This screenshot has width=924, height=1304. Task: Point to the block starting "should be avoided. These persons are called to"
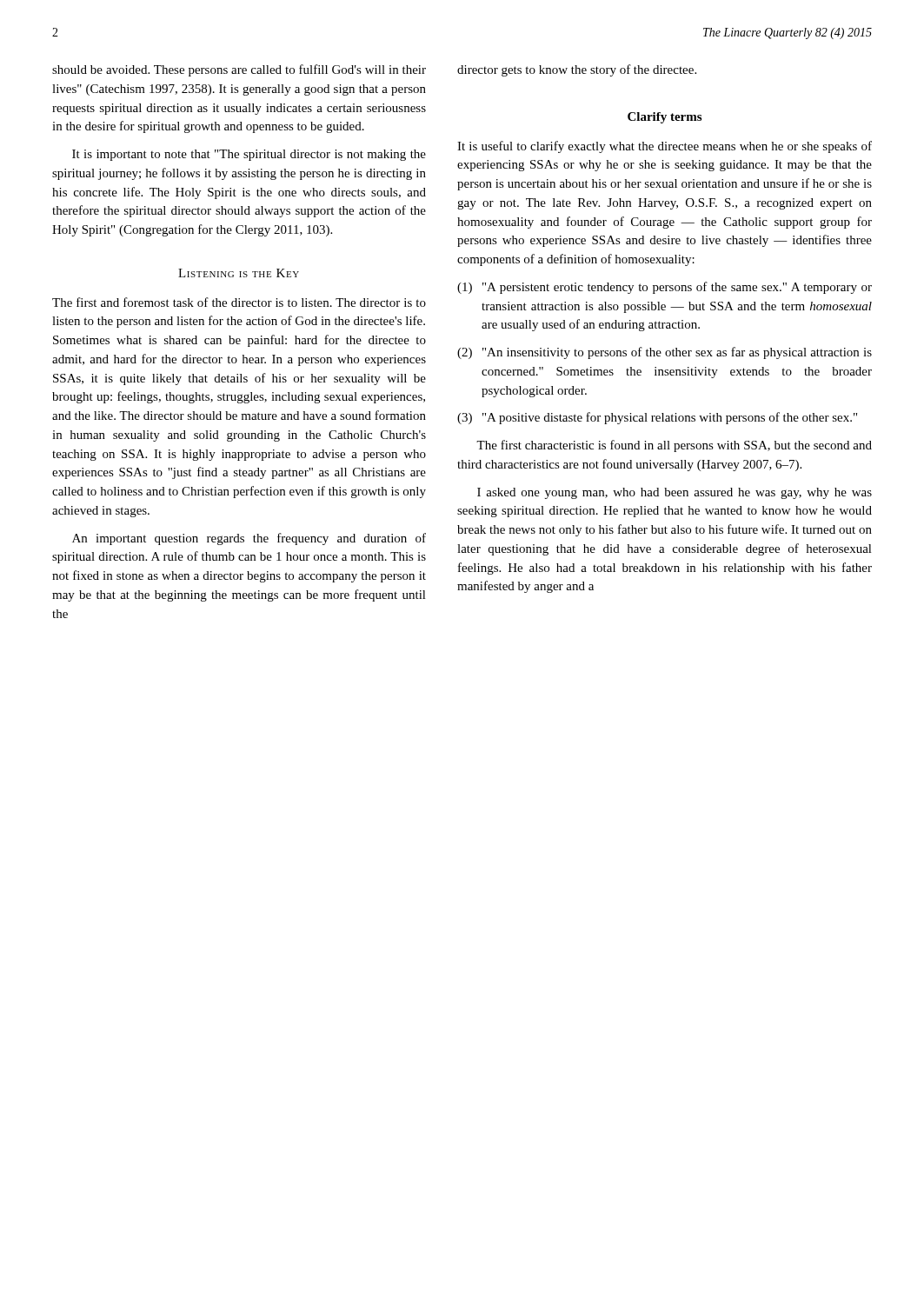(x=239, y=99)
